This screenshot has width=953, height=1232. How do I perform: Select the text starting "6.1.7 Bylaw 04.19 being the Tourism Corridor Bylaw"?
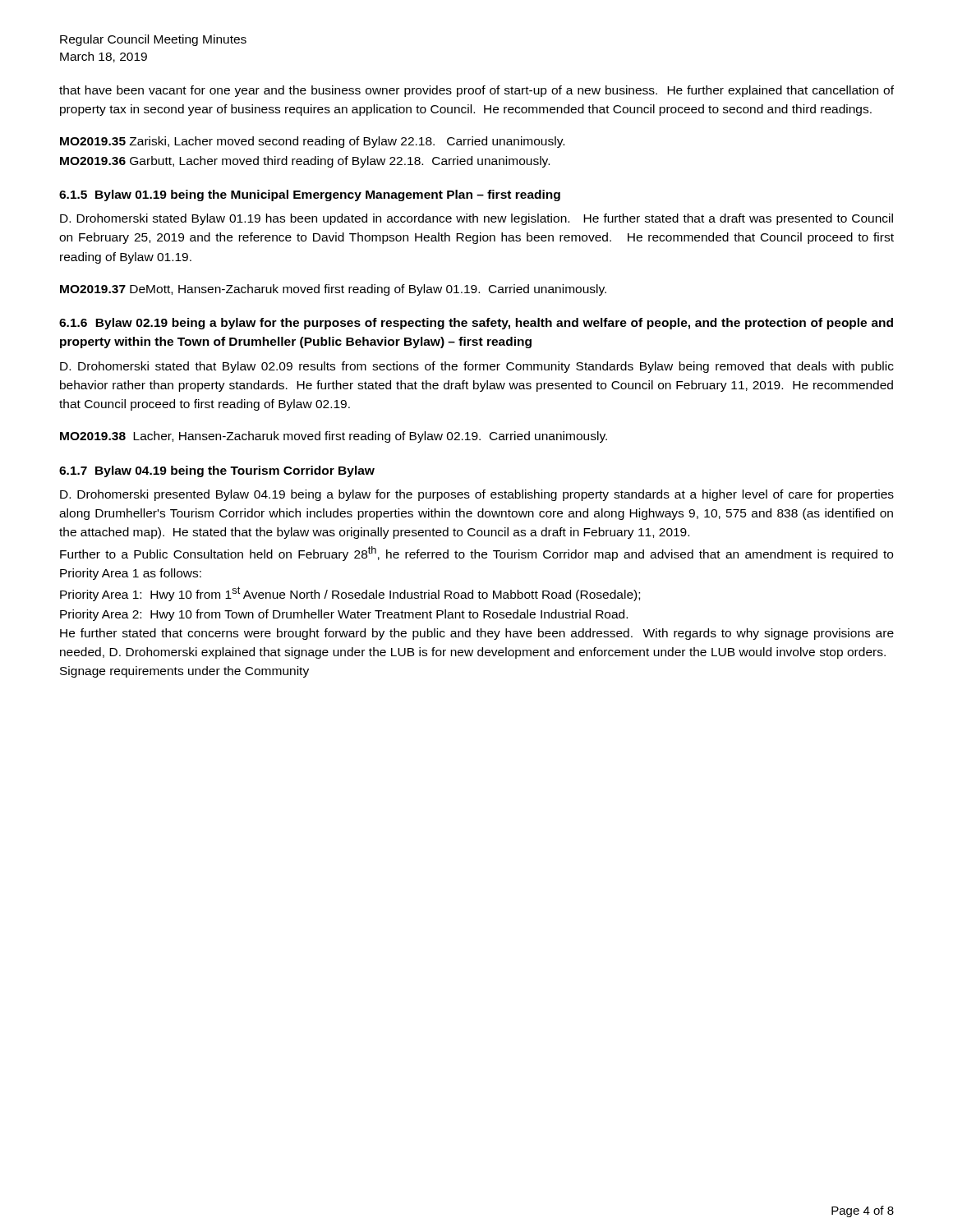[217, 470]
